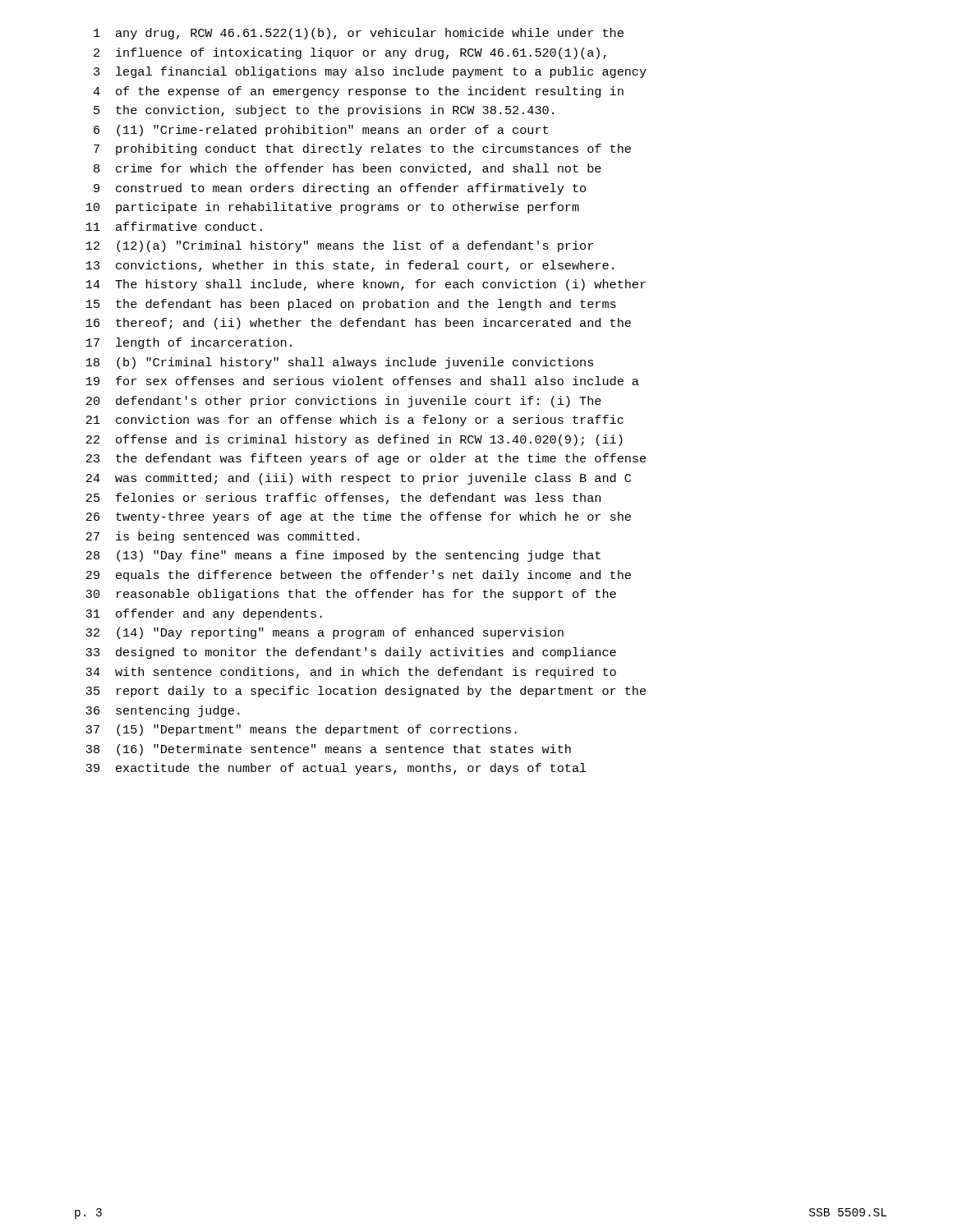The image size is (953, 1232).
Task: Select the region starting "18 (b) "Criminal history""
Action: coord(481,450)
